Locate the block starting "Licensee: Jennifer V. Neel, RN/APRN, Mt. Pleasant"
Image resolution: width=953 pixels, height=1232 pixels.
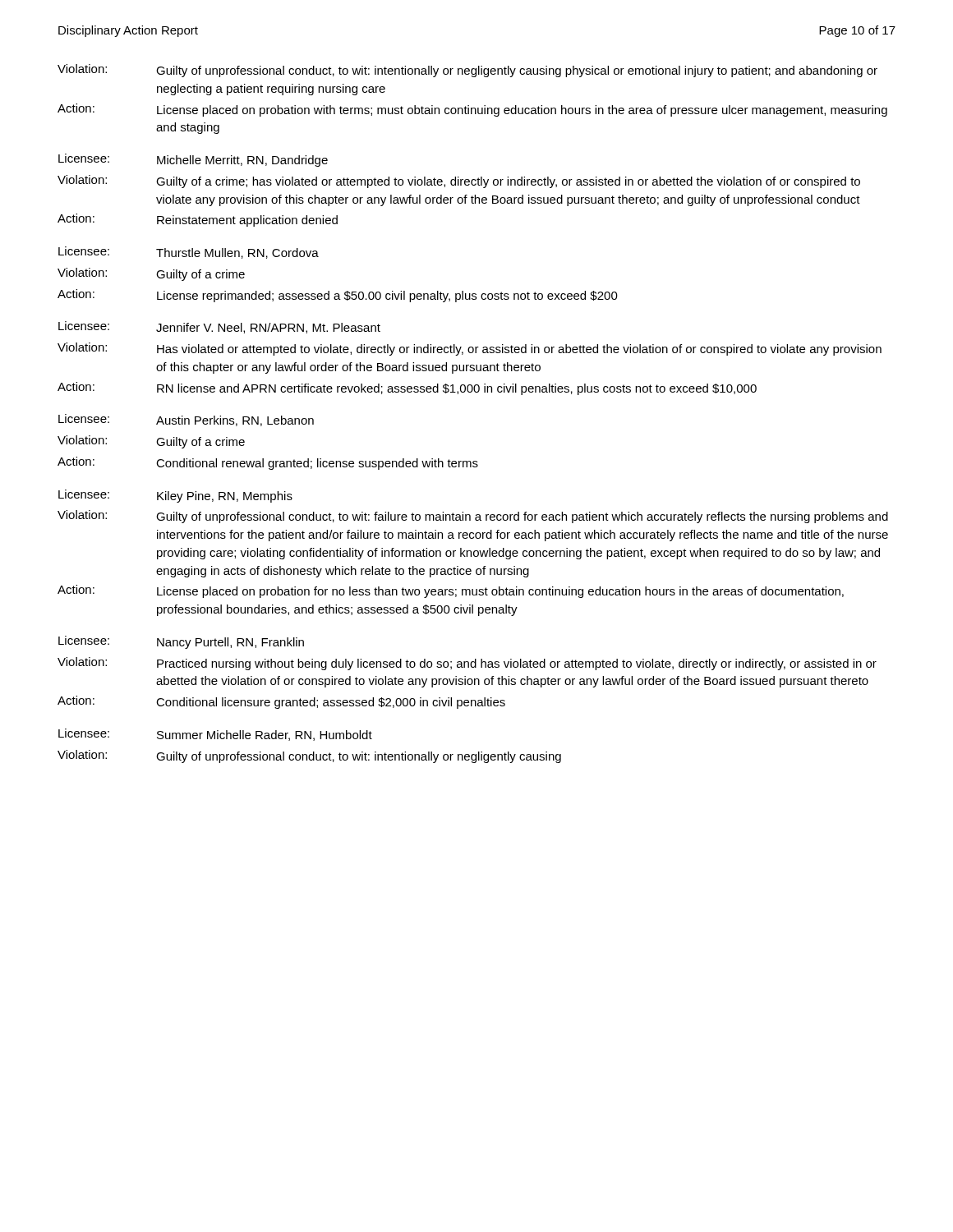click(219, 327)
